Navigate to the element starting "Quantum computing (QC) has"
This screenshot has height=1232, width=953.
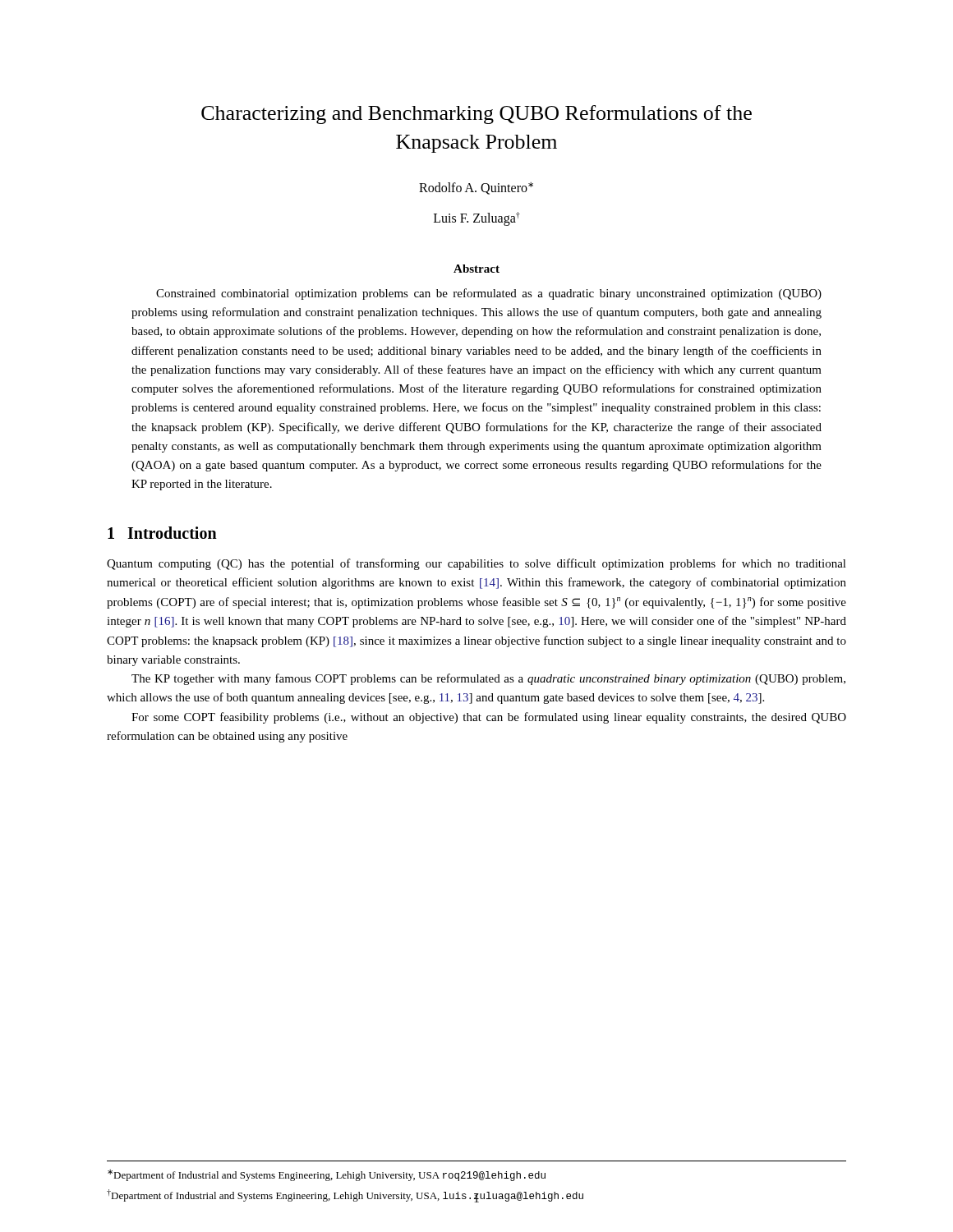pos(476,650)
